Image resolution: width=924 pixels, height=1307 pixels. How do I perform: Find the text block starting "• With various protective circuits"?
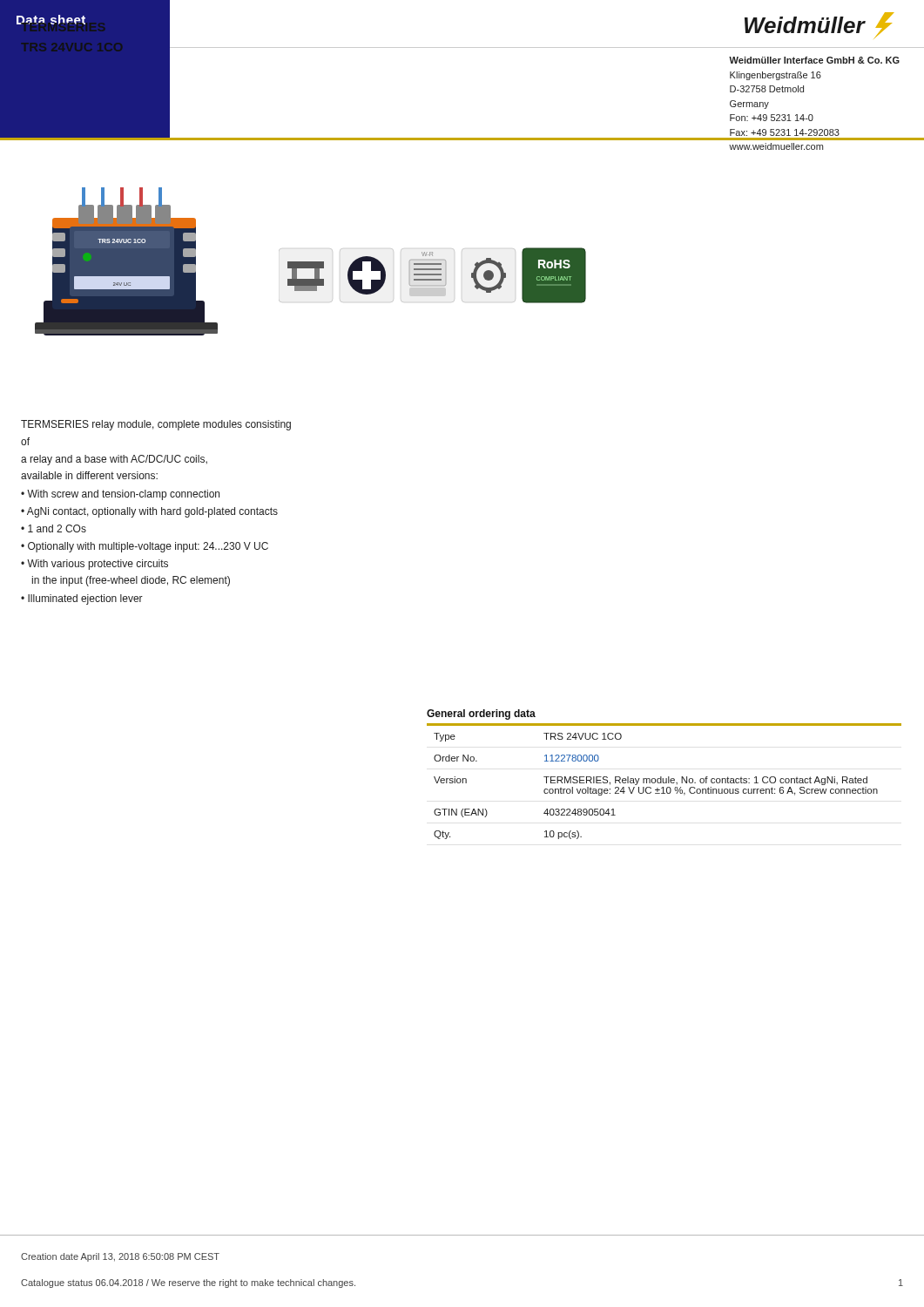126,572
